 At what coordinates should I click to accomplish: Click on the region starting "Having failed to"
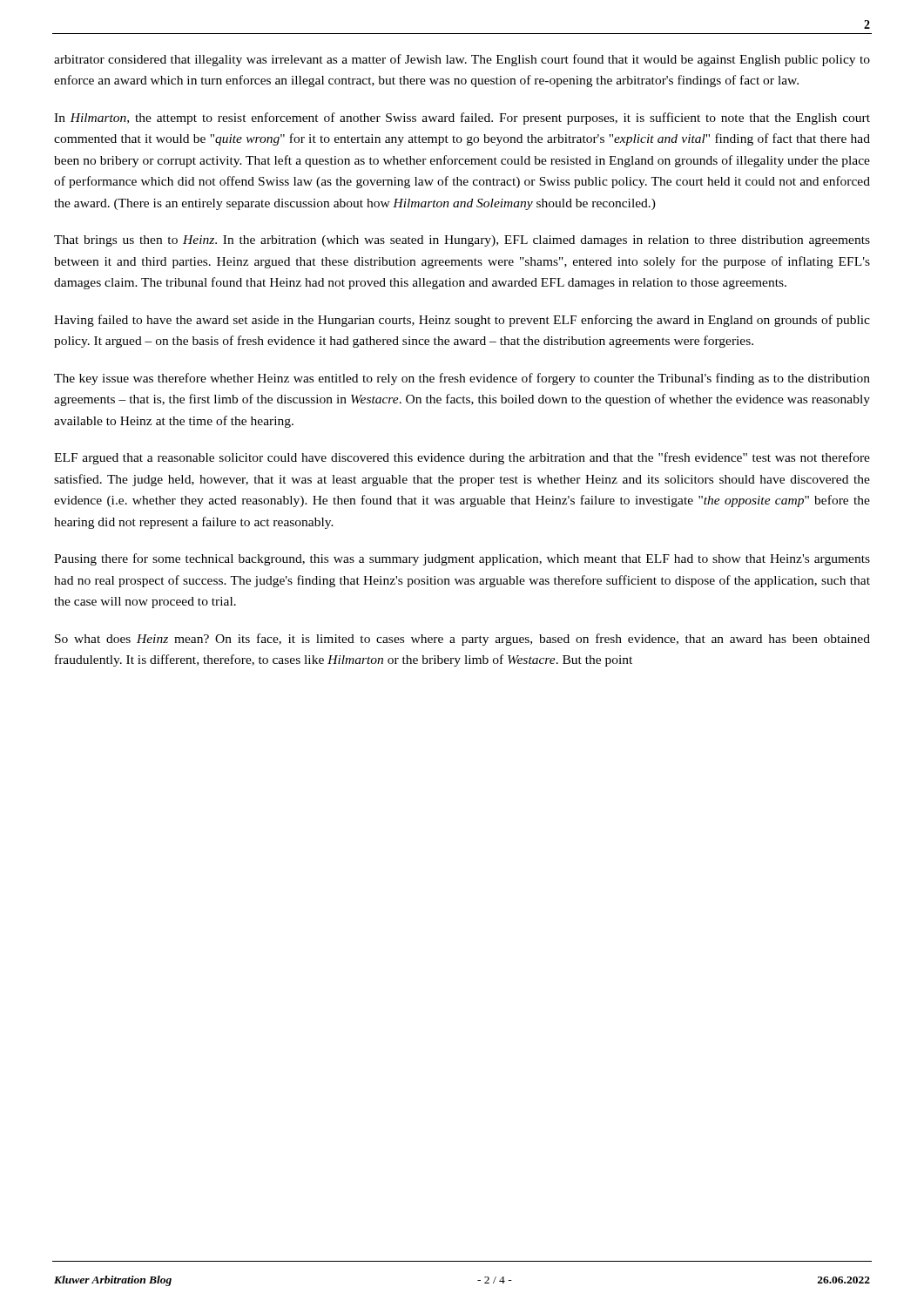[462, 330]
